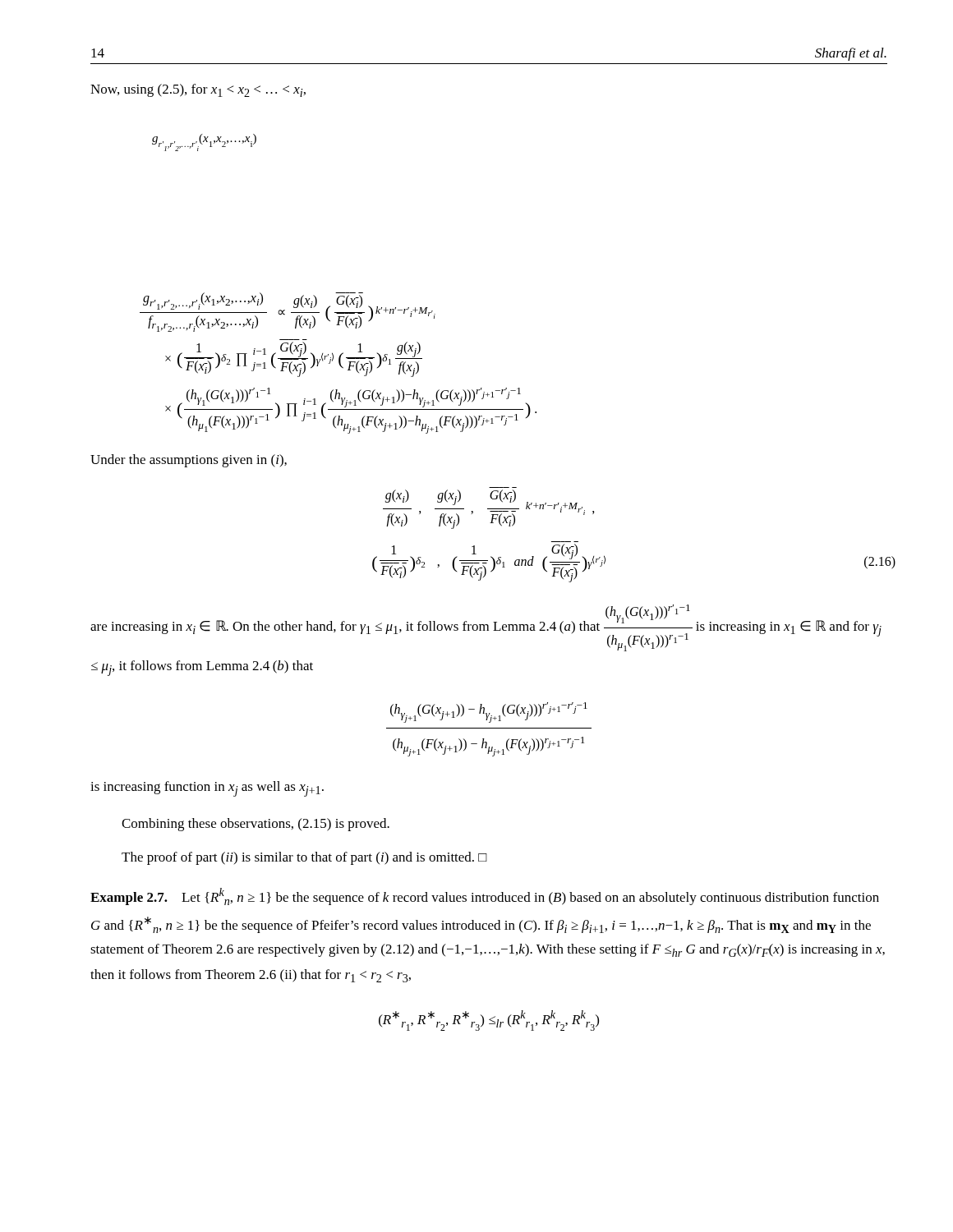Find "Under the assumptions given in (i)," on this page

(189, 460)
